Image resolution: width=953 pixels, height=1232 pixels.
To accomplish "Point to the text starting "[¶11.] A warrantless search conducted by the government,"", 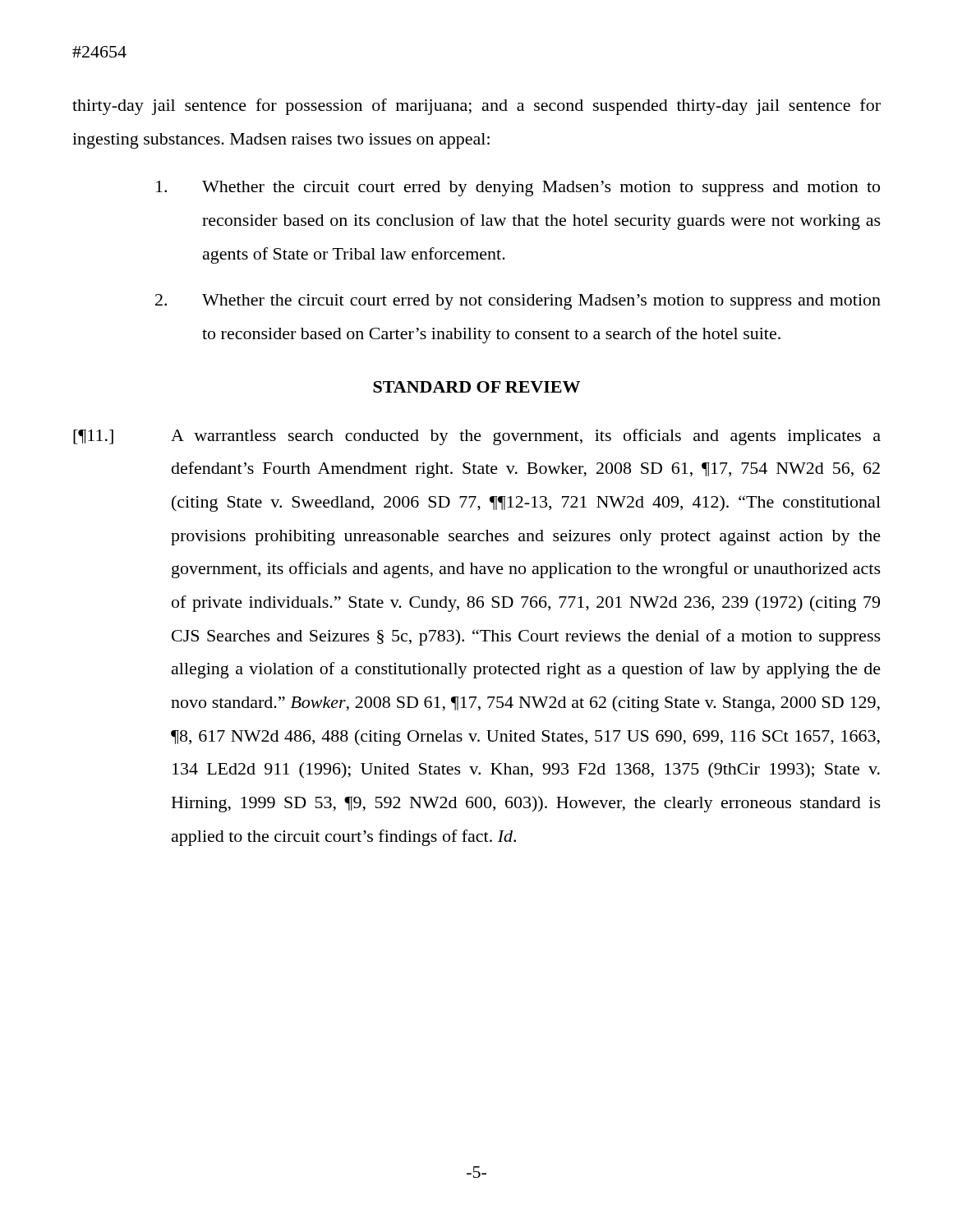I will click(x=476, y=636).
